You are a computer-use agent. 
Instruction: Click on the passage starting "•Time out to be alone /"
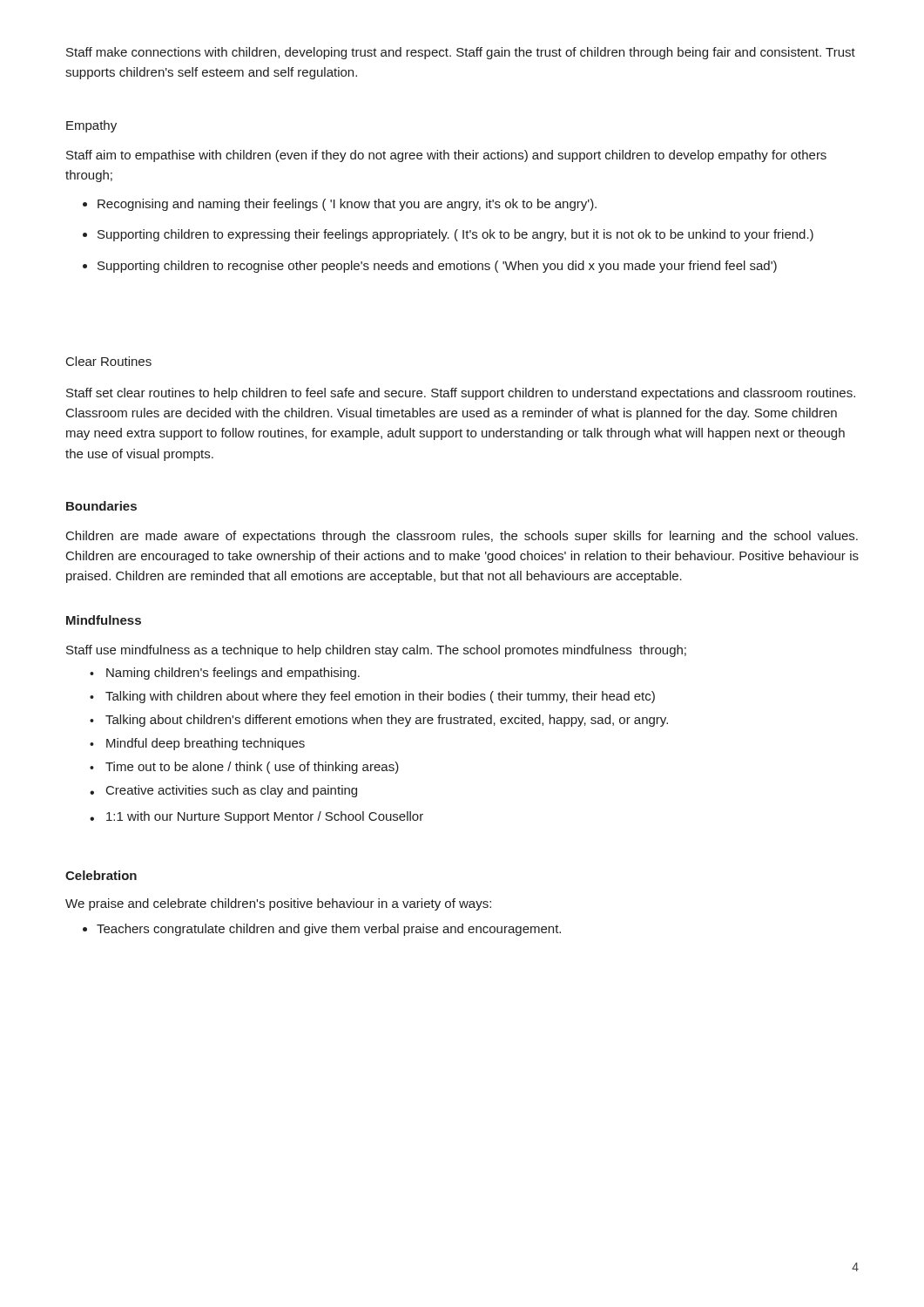click(x=244, y=767)
